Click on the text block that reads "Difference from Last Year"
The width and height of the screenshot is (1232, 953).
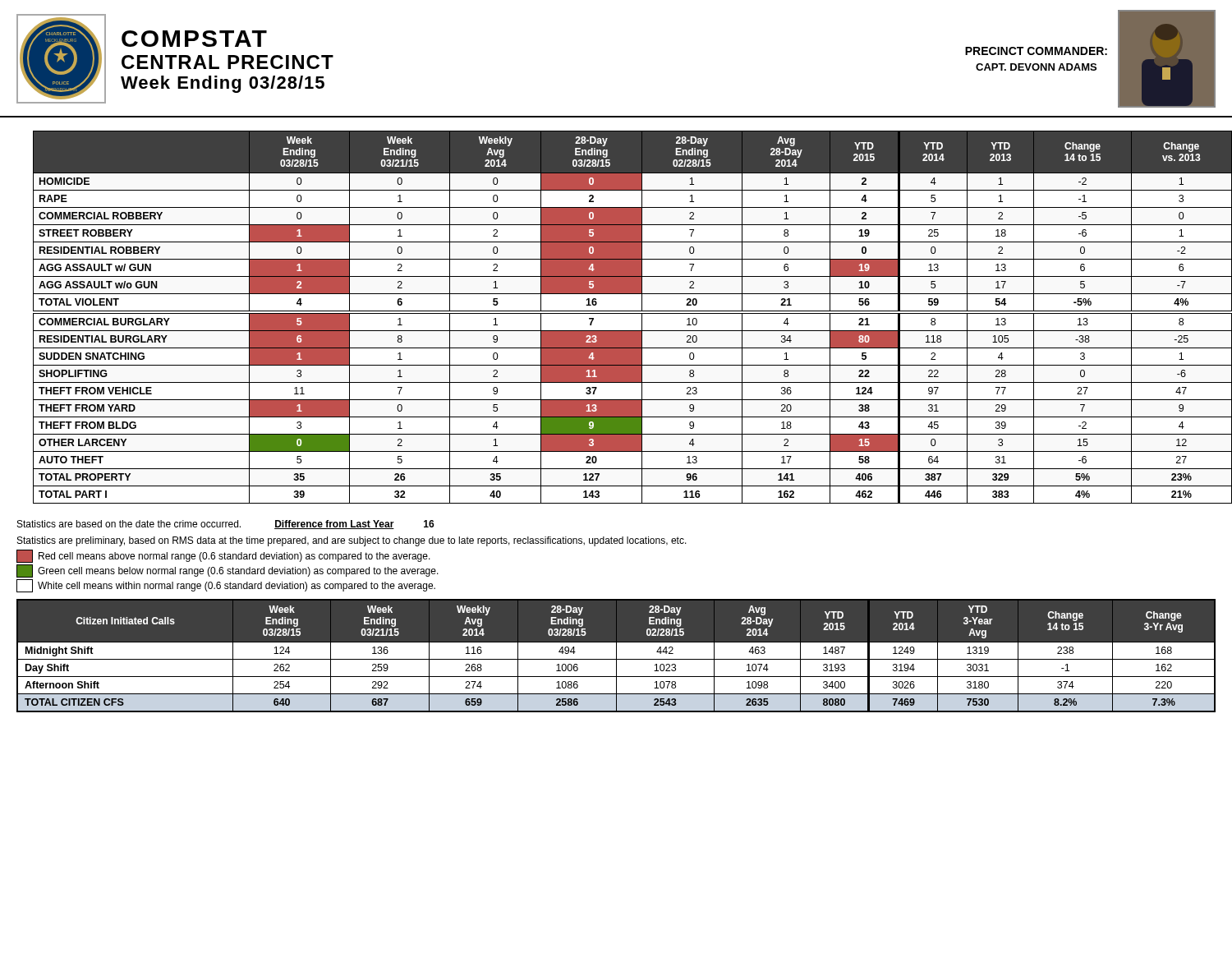tap(354, 524)
